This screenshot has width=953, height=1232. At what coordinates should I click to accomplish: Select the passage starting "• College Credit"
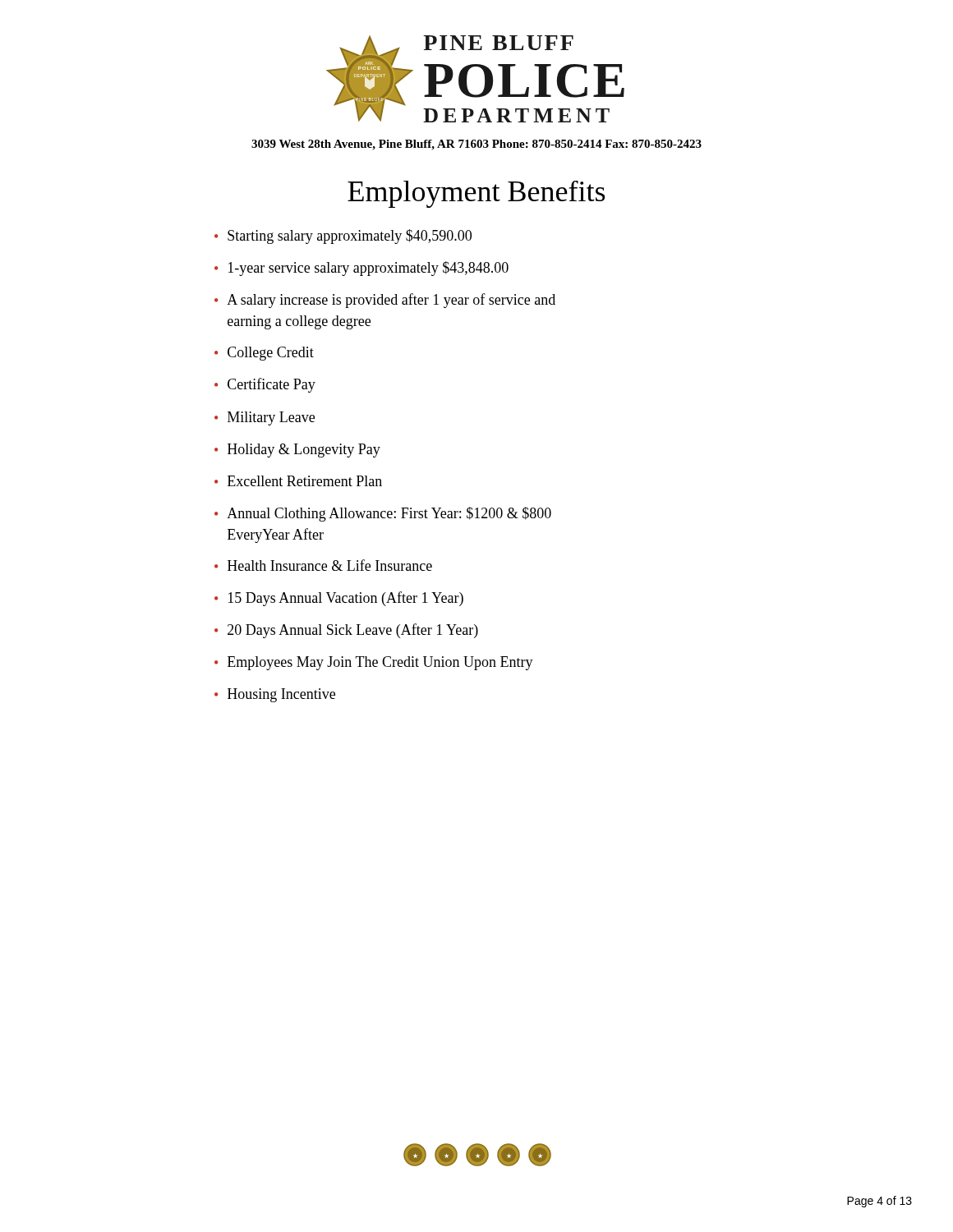point(264,353)
